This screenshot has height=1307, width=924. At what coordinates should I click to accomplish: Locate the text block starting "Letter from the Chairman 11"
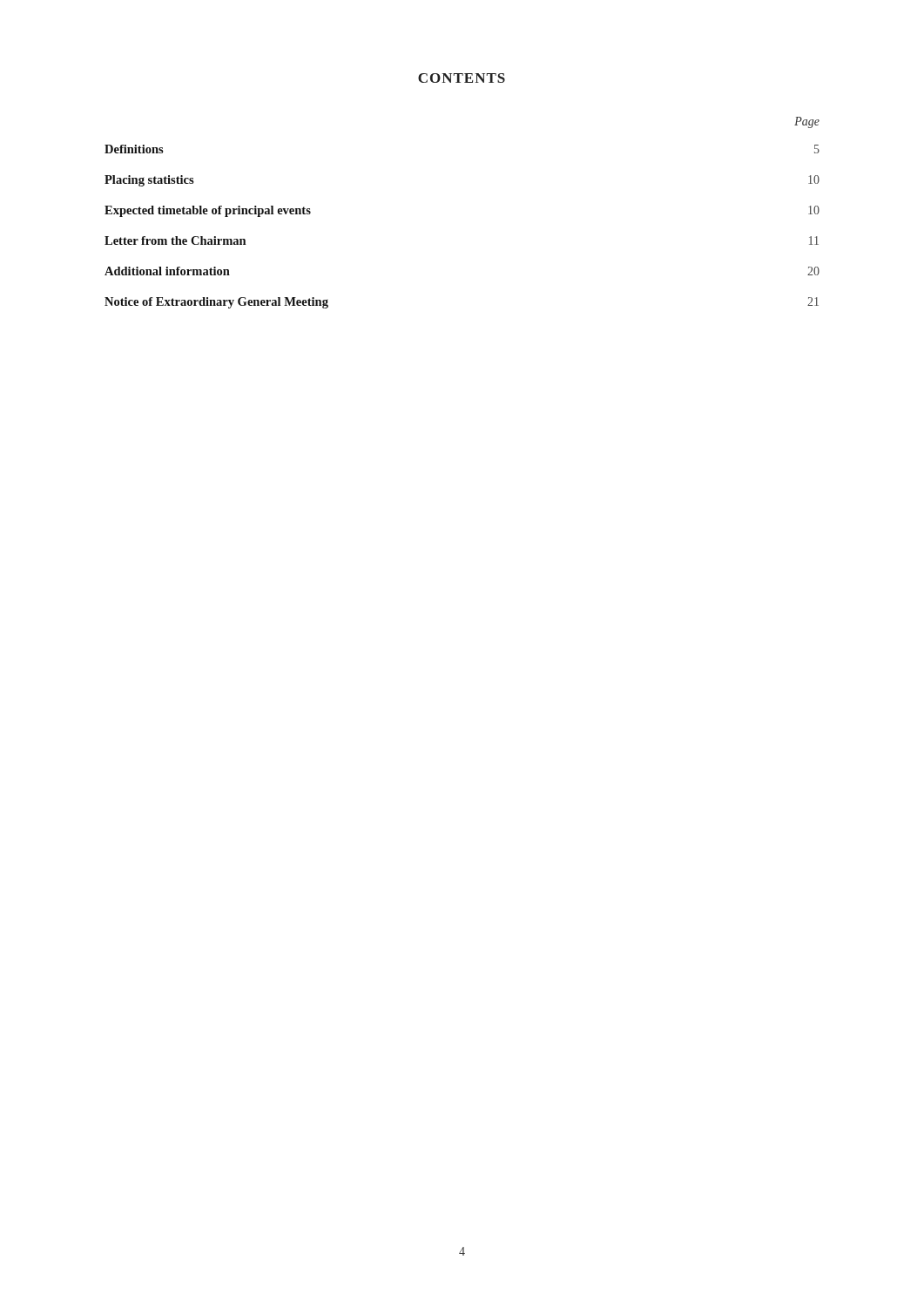click(x=179, y=240)
